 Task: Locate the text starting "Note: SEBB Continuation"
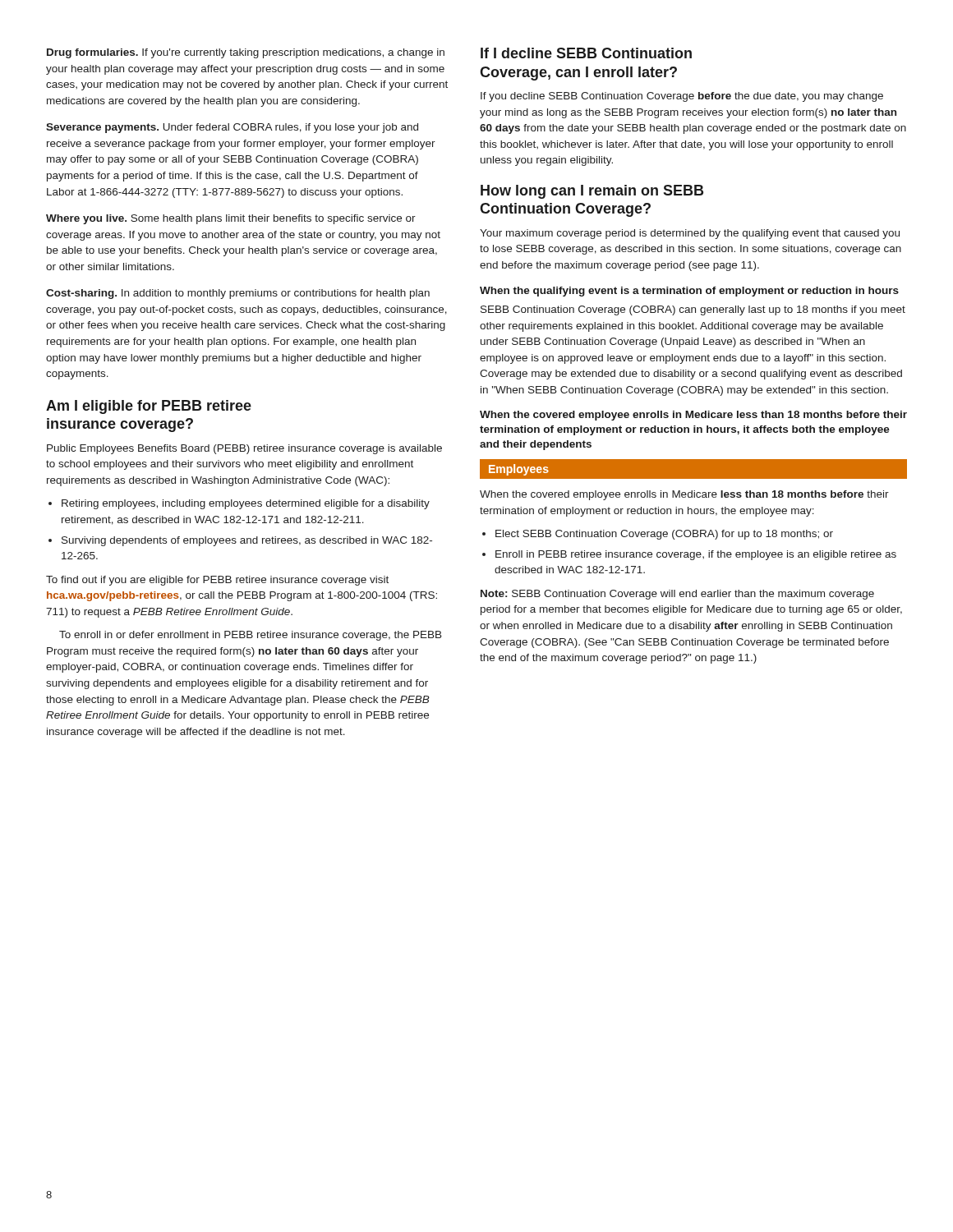coord(693,626)
